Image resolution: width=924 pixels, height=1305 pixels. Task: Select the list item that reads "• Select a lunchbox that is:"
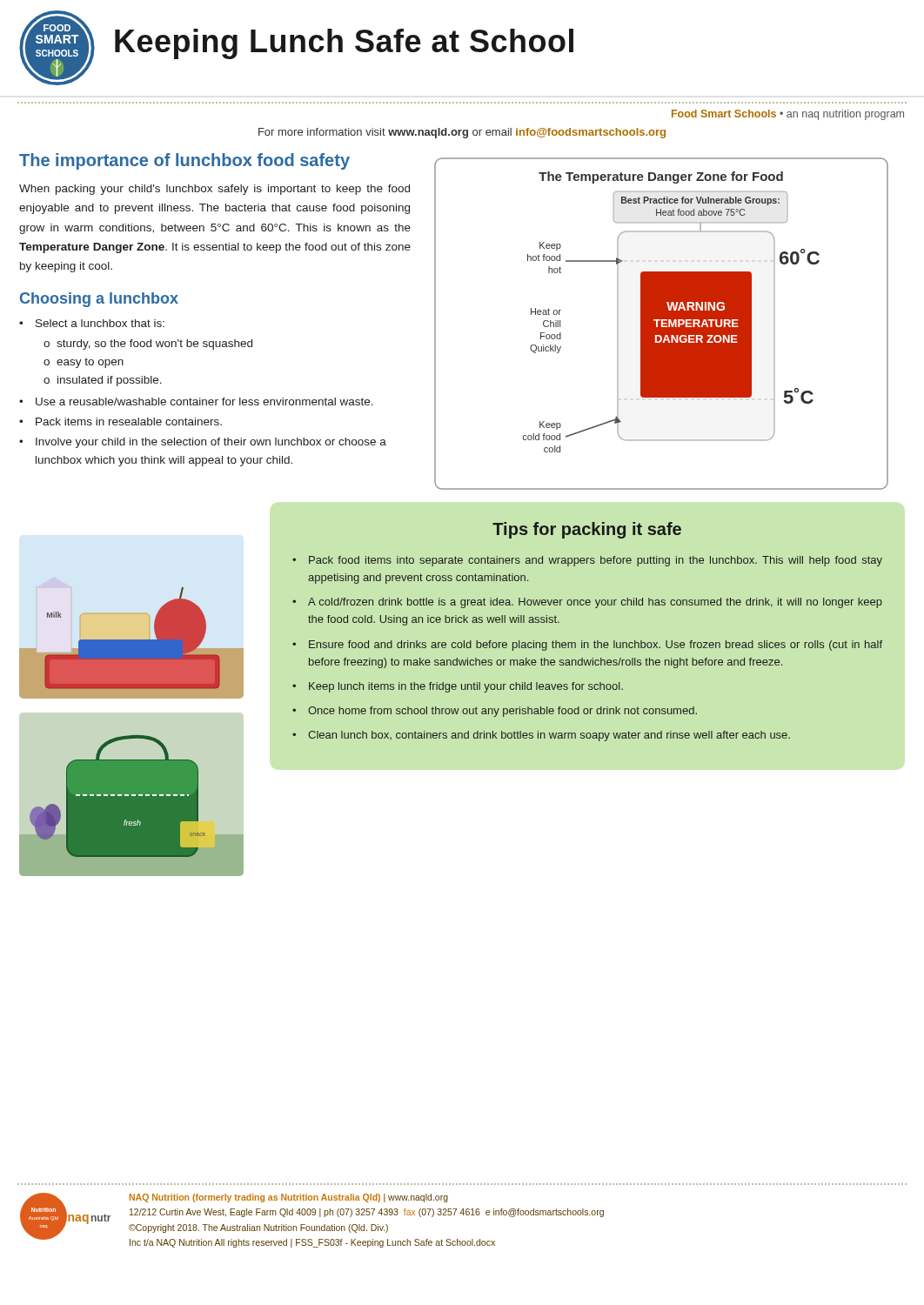(92, 324)
